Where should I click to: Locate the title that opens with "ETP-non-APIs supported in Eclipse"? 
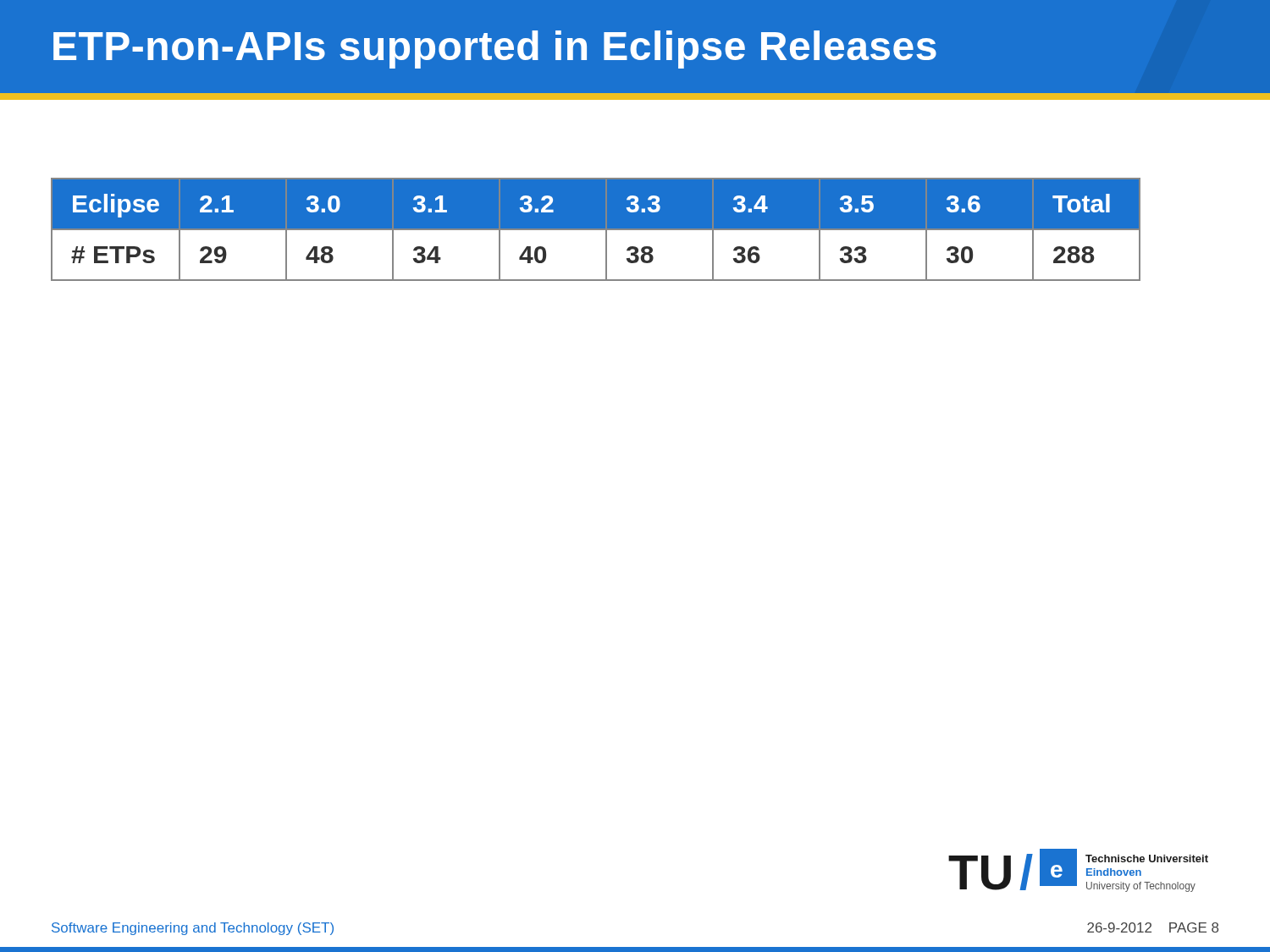click(x=635, y=47)
